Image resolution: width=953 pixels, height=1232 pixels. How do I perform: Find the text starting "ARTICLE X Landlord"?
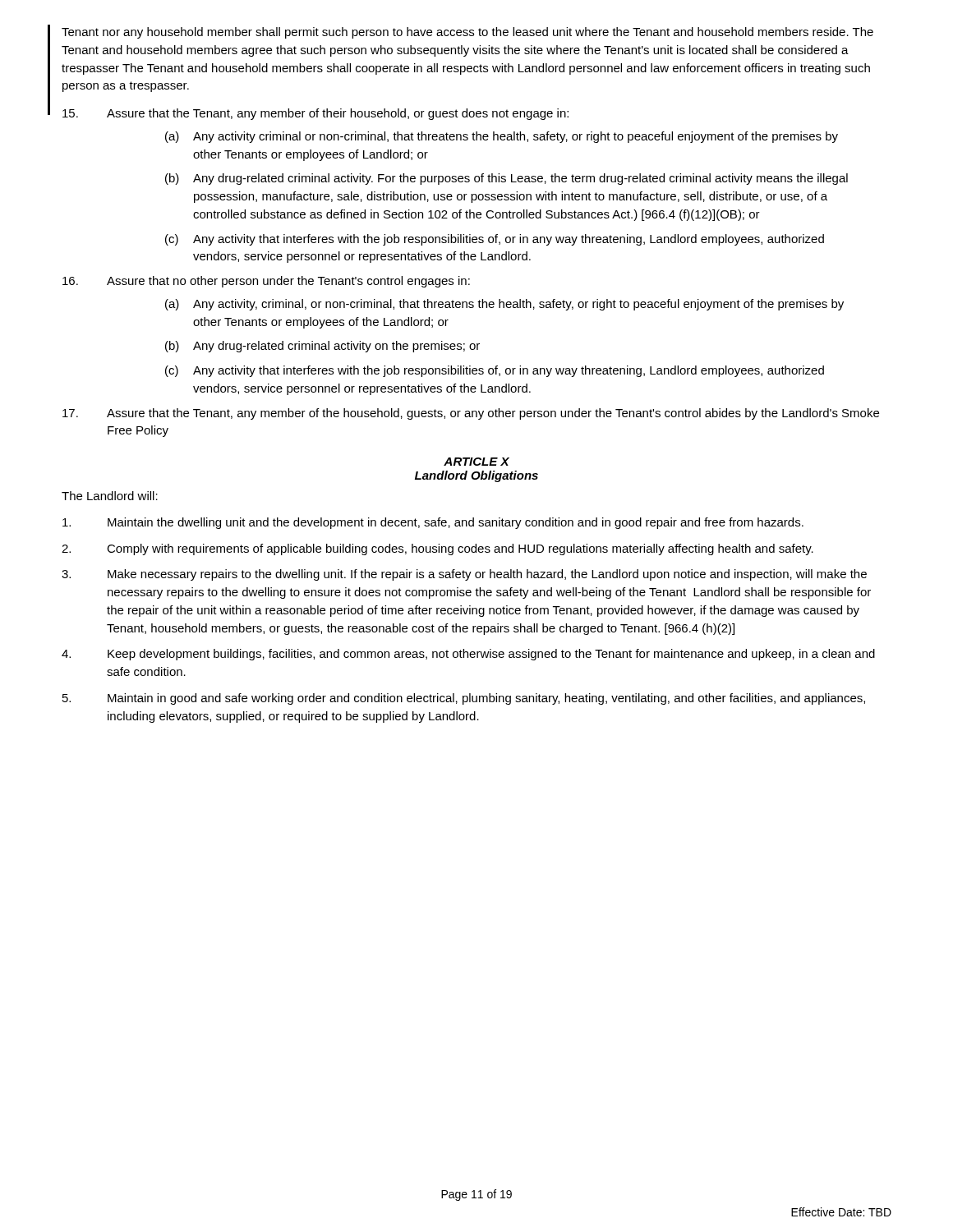click(x=476, y=468)
